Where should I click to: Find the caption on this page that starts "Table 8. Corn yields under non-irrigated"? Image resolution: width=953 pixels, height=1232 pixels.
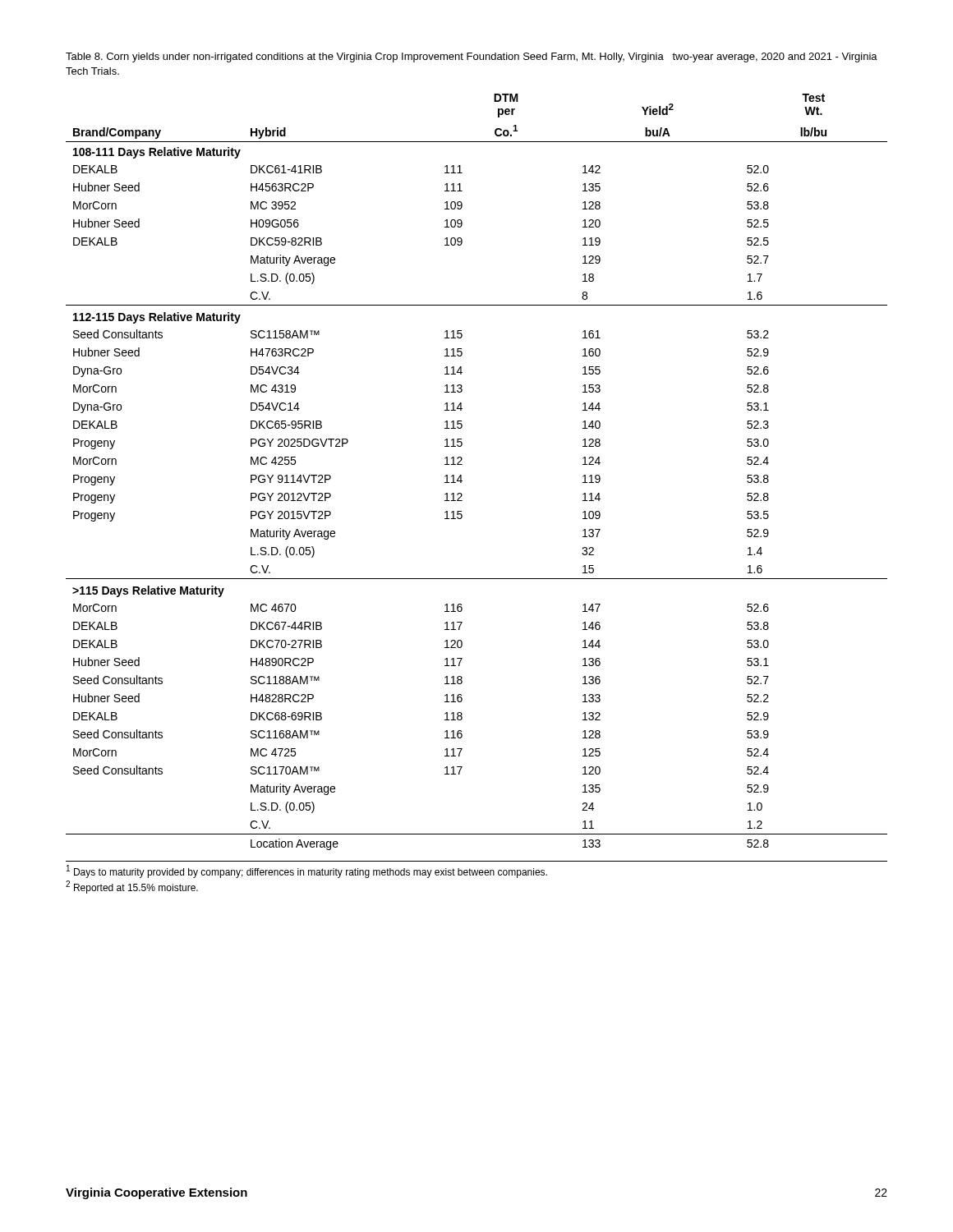(x=471, y=64)
